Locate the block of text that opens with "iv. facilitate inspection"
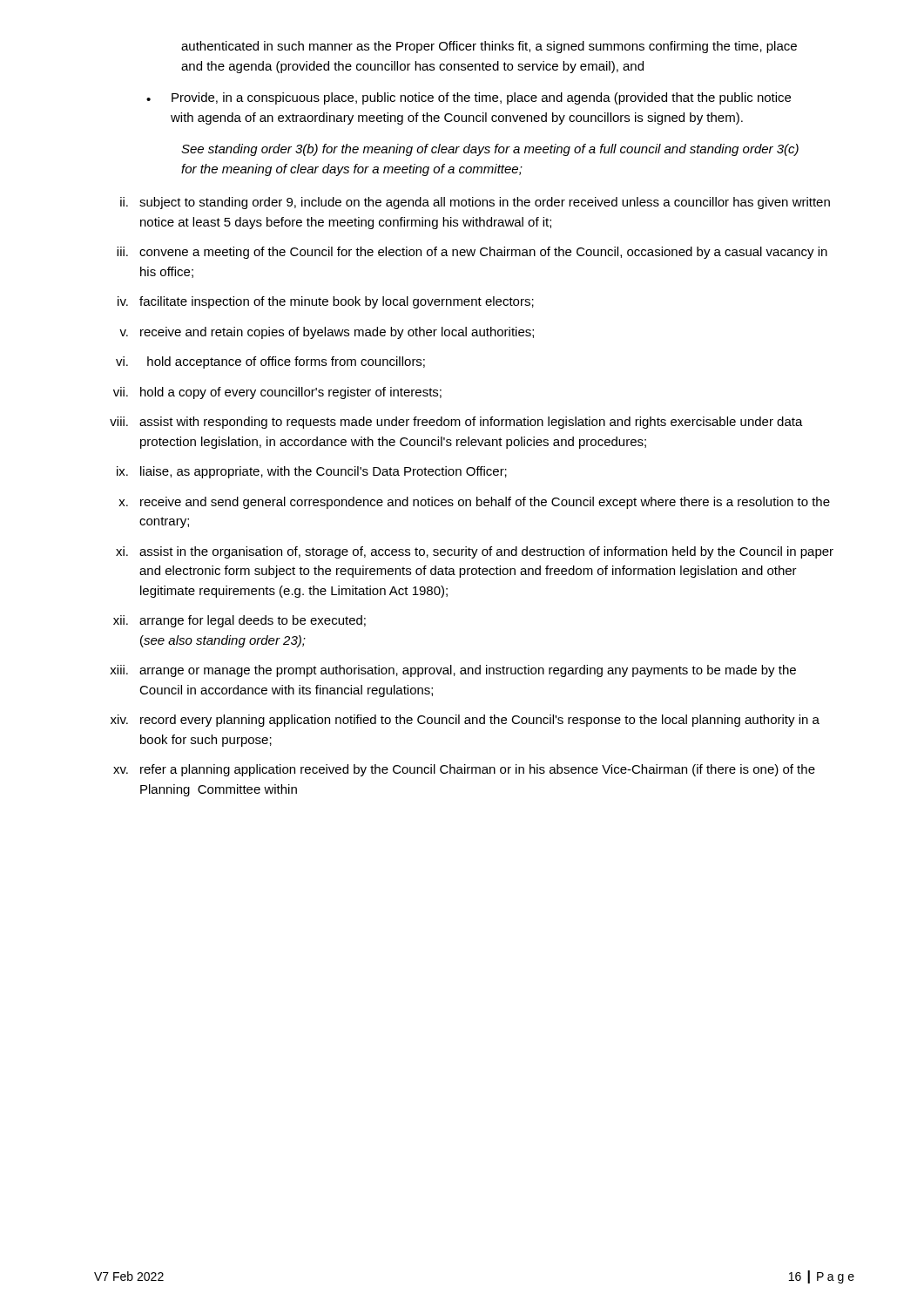 tap(465, 302)
